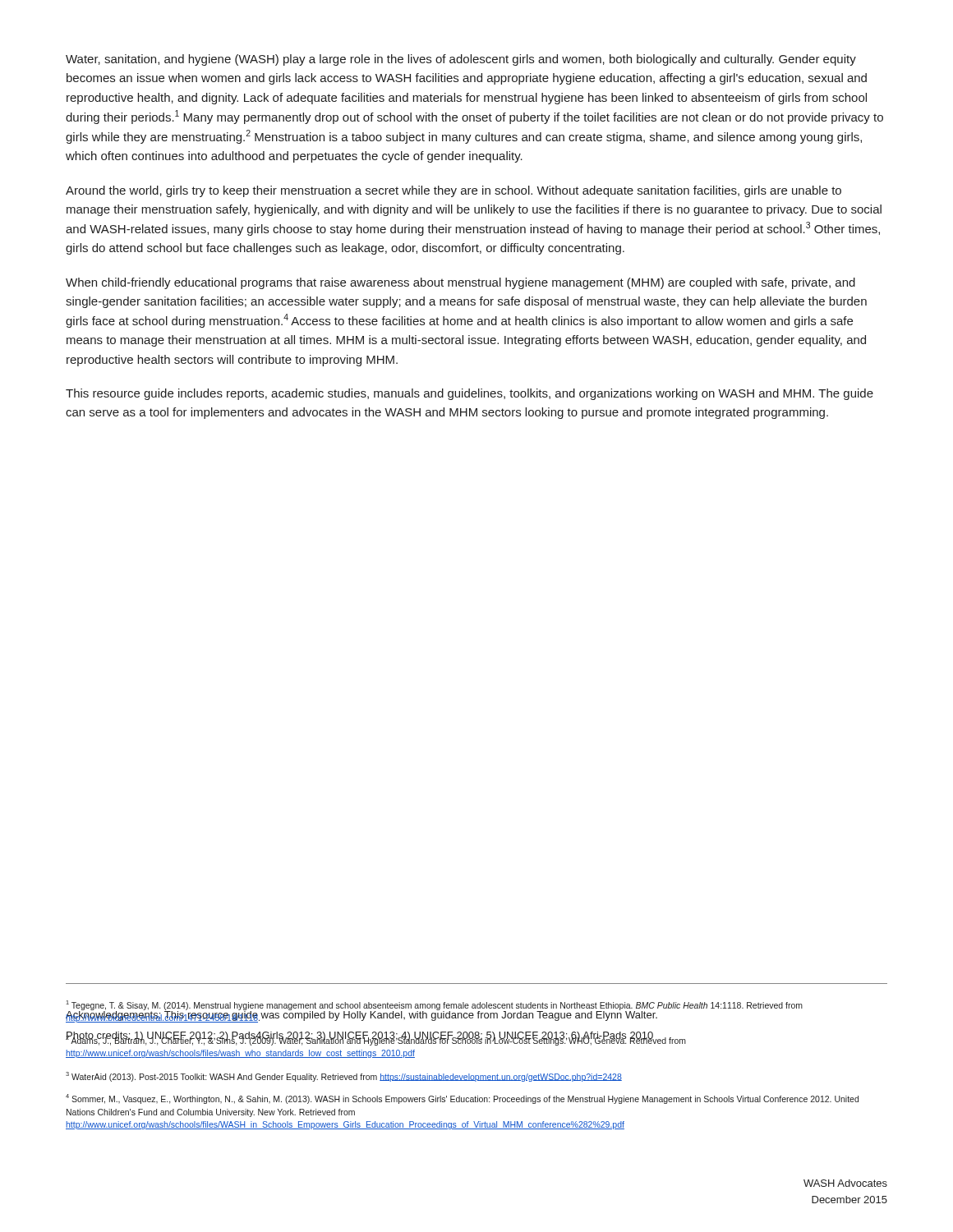Viewport: 953px width, 1232px height.
Task: Point to the passage starting "1 Tegegne, T. & Sisay, M."
Action: pos(476,1065)
